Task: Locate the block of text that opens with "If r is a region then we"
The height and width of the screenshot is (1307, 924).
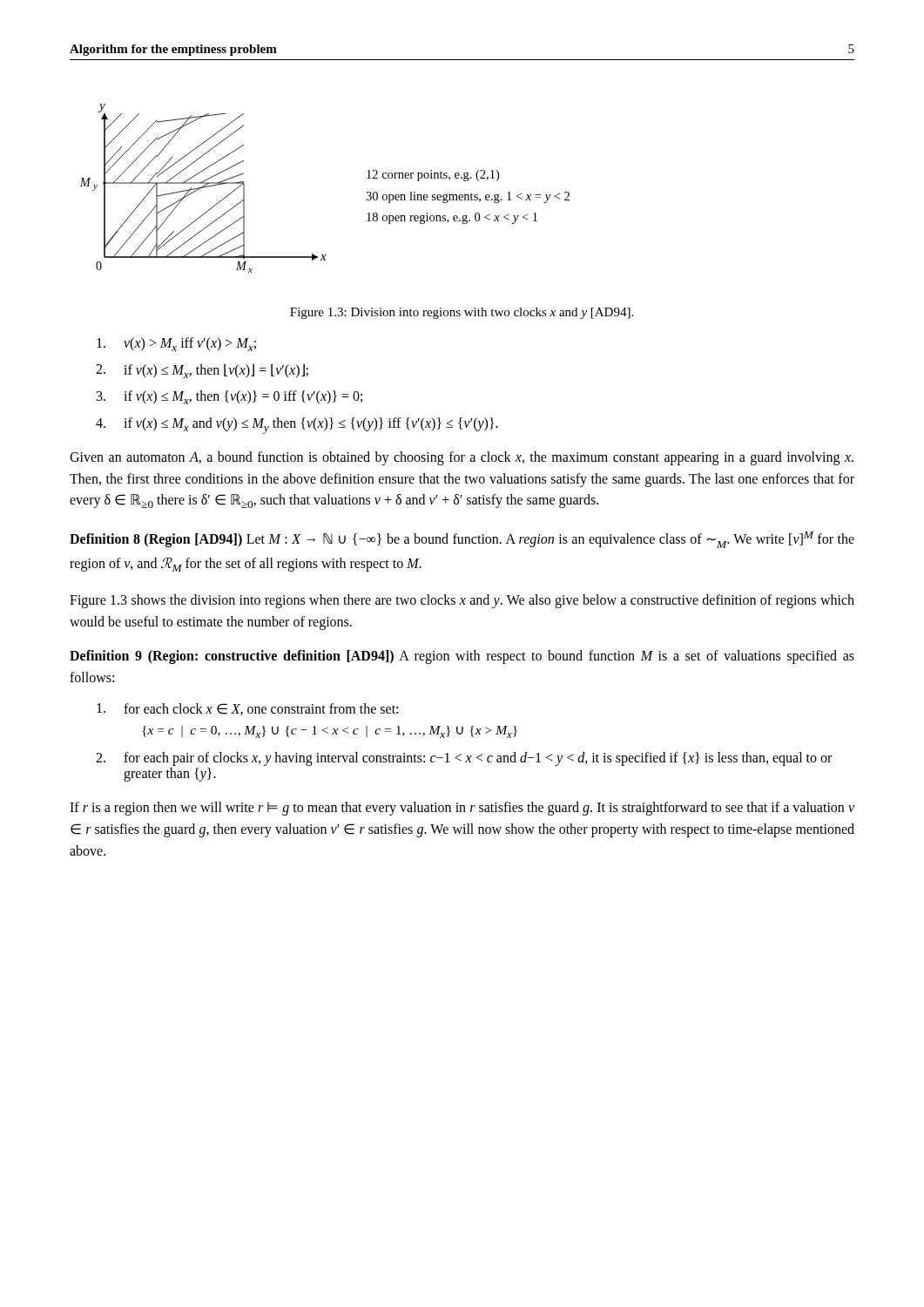Action: click(462, 829)
